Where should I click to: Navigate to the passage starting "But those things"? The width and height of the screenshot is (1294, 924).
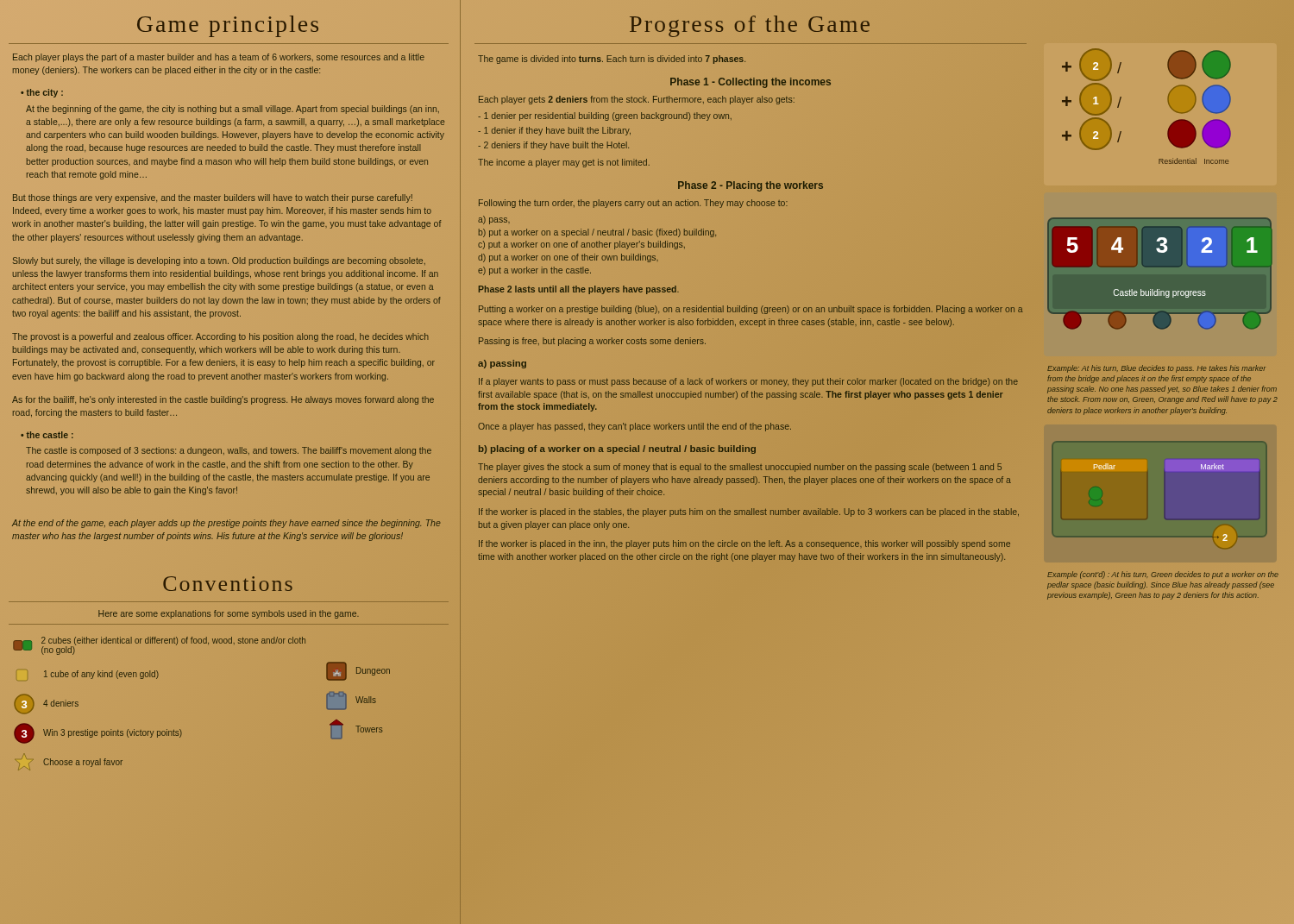229,218
